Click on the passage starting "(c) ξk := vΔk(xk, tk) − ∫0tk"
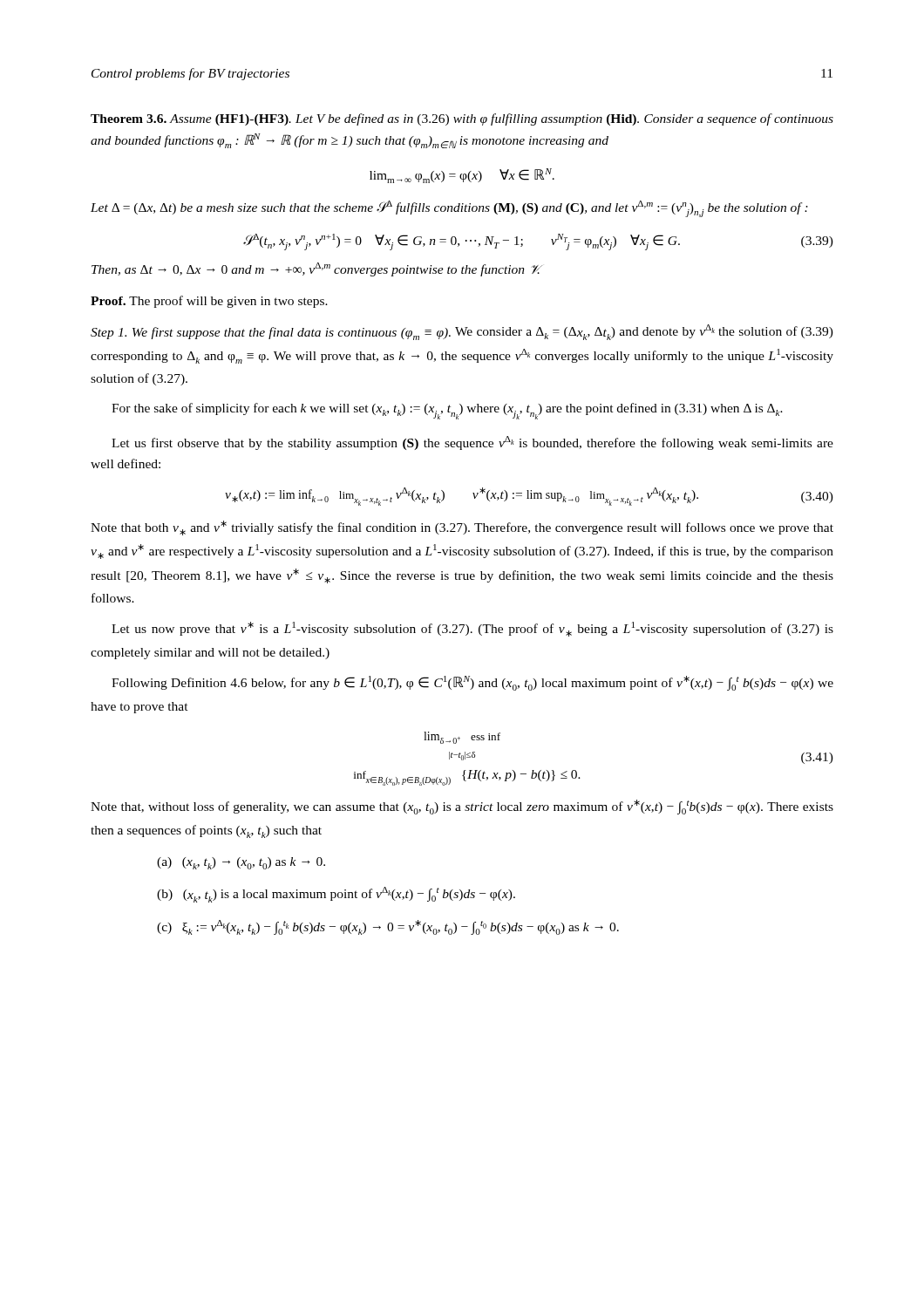Viewport: 924px width, 1308px height. (479, 928)
